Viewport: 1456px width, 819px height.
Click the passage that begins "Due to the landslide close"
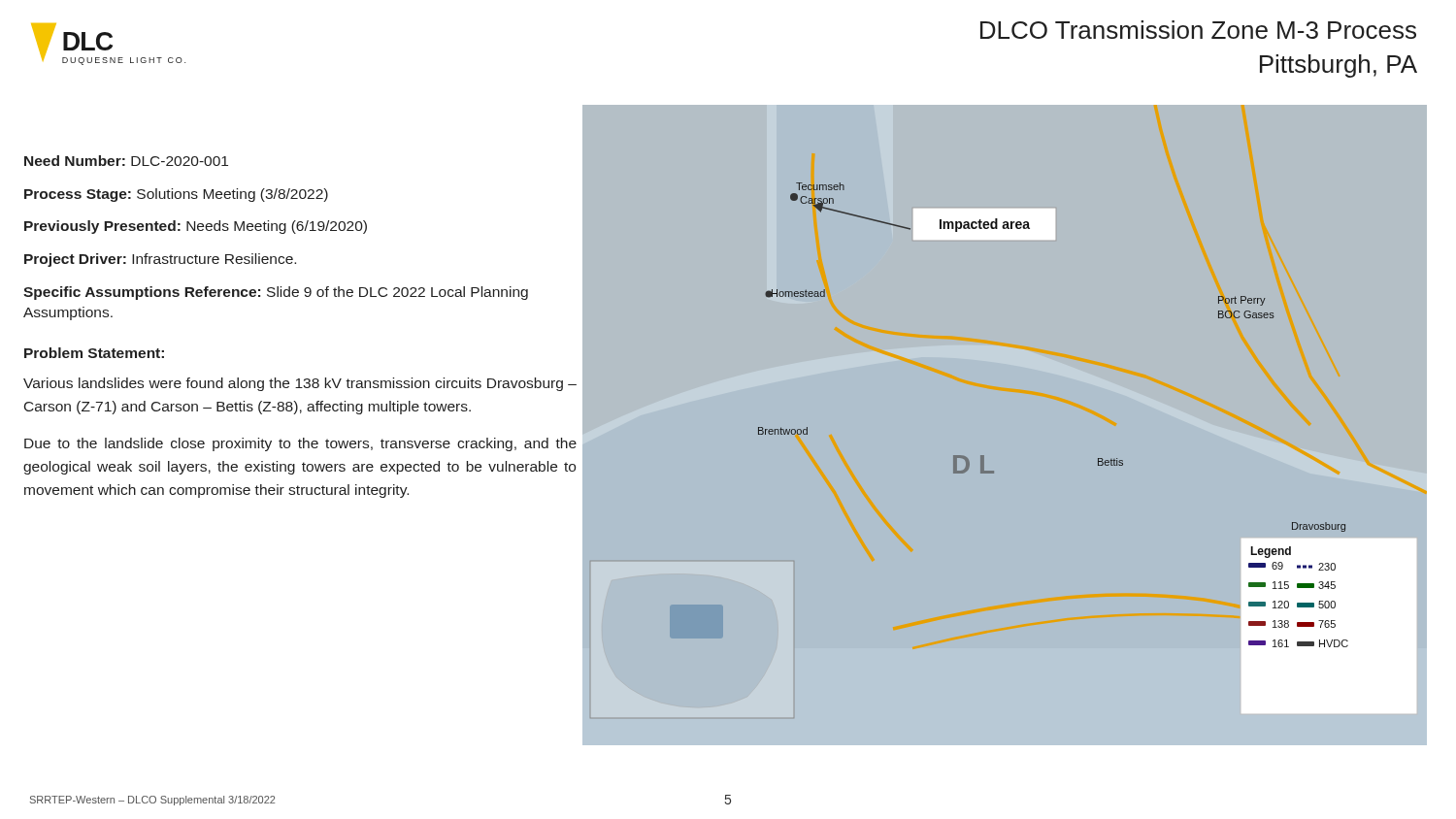pyautogui.click(x=300, y=466)
